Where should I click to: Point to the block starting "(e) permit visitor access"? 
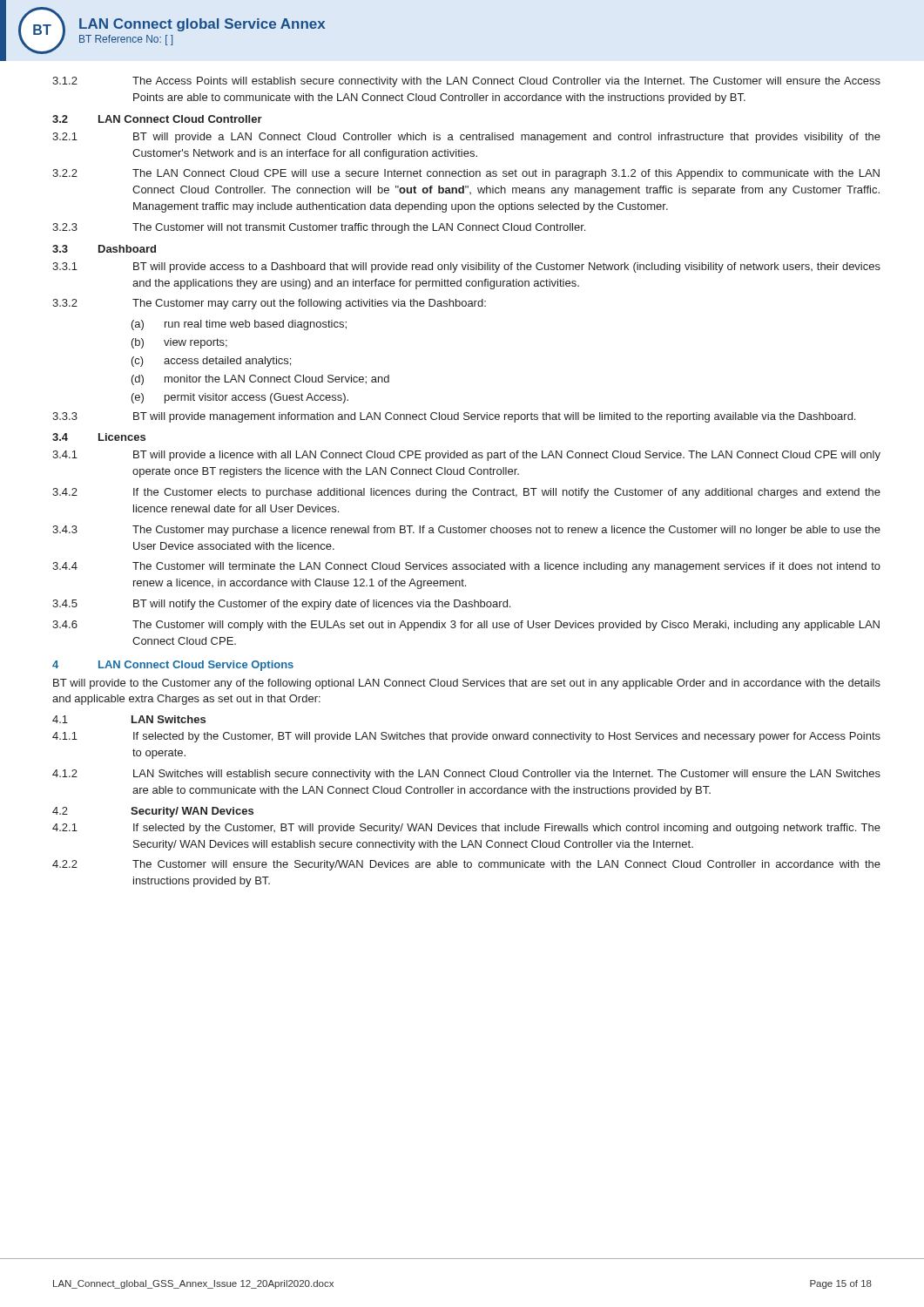click(x=240, y=398)
